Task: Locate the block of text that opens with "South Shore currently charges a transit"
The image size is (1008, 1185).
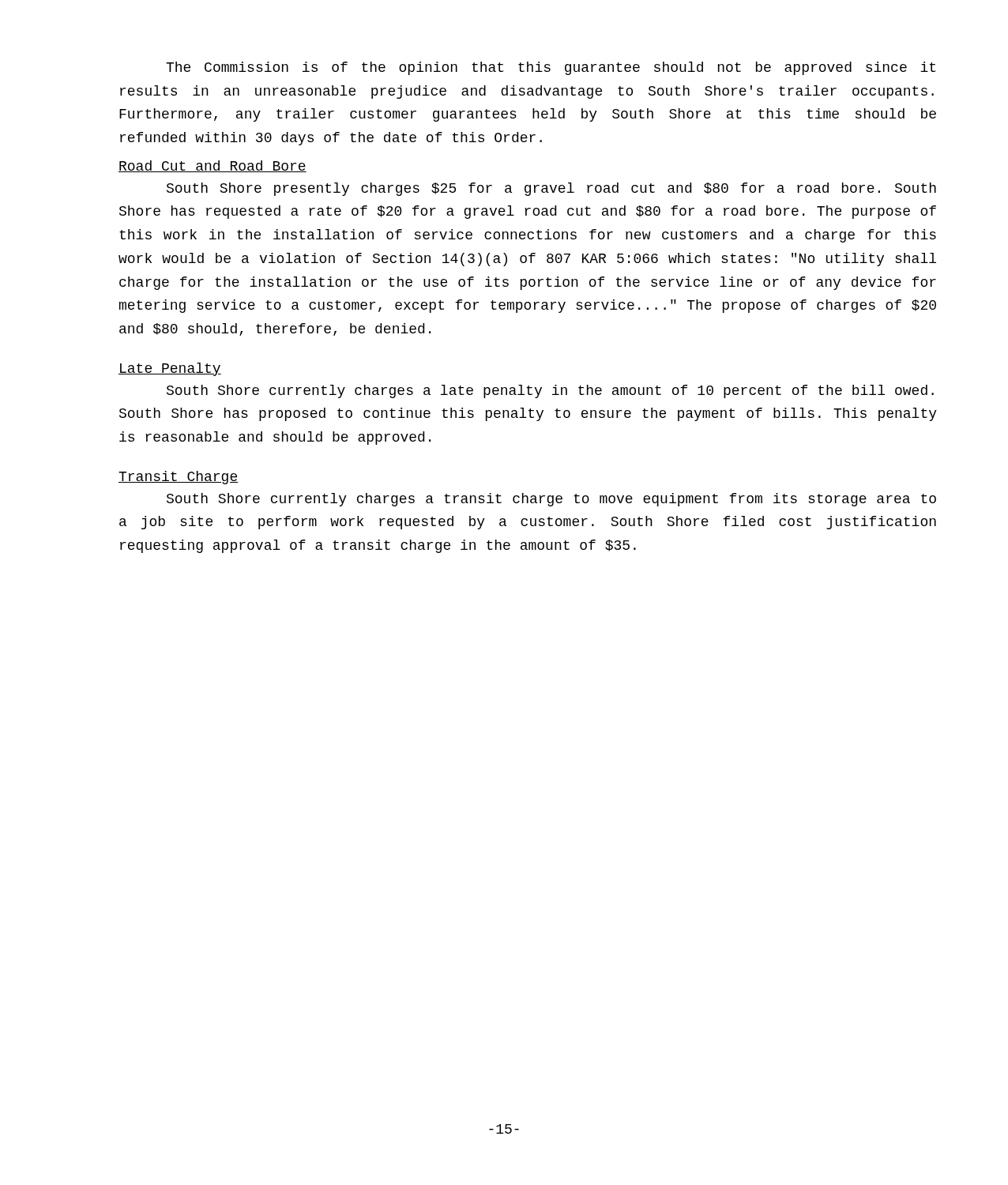Action: 528,522
